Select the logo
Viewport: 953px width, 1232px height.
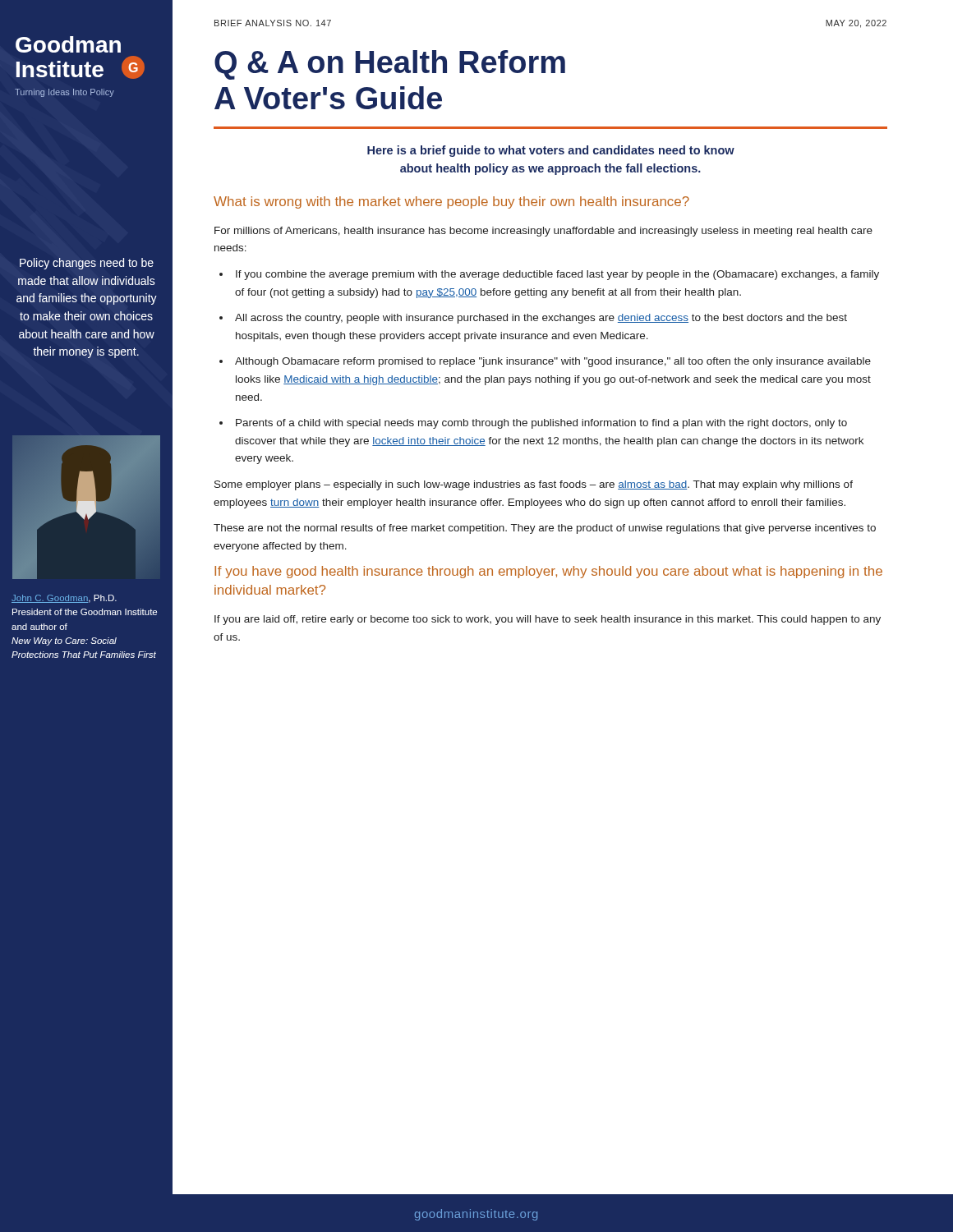tap(86, 63)
